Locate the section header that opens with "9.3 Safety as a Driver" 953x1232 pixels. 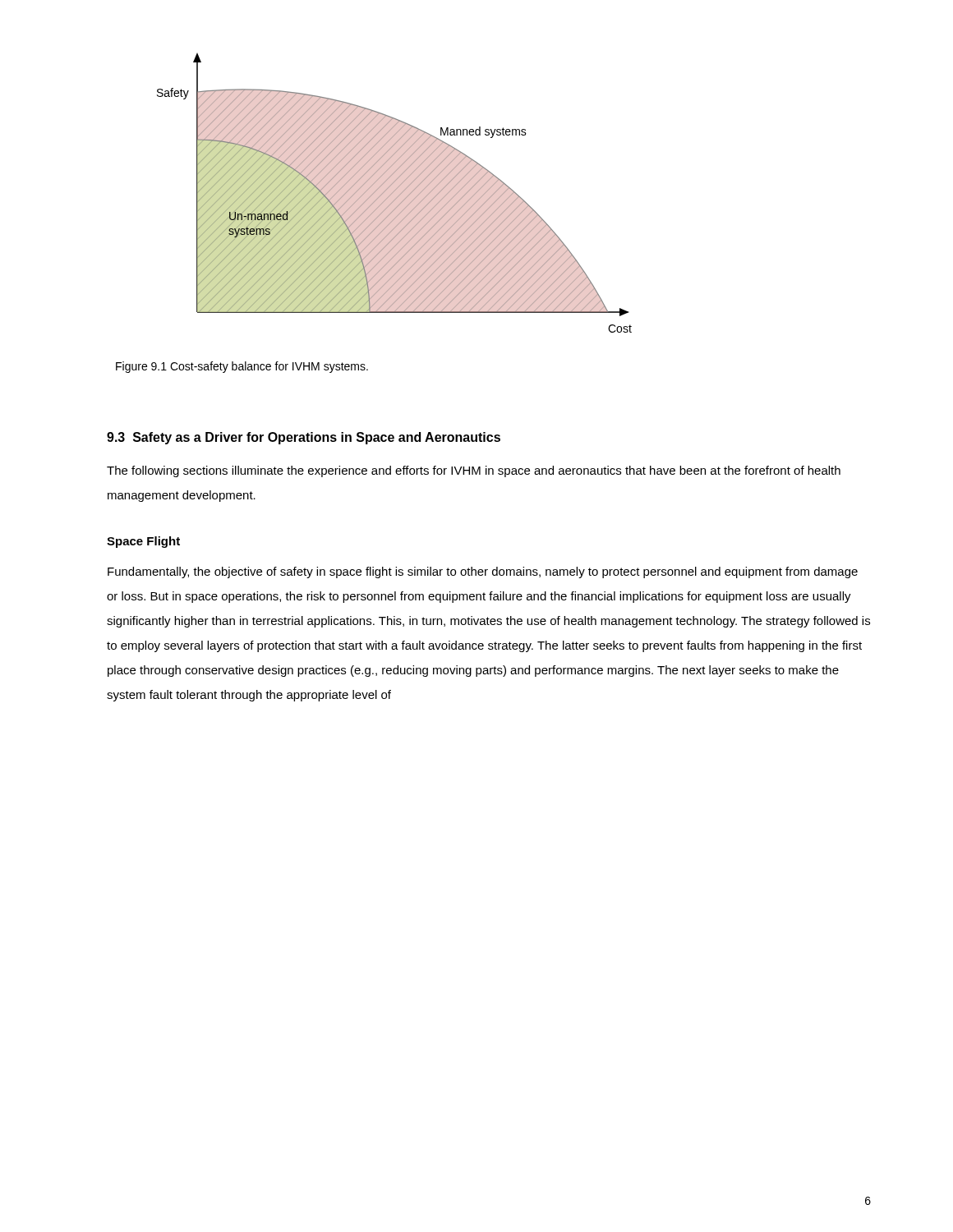point(304,437)
